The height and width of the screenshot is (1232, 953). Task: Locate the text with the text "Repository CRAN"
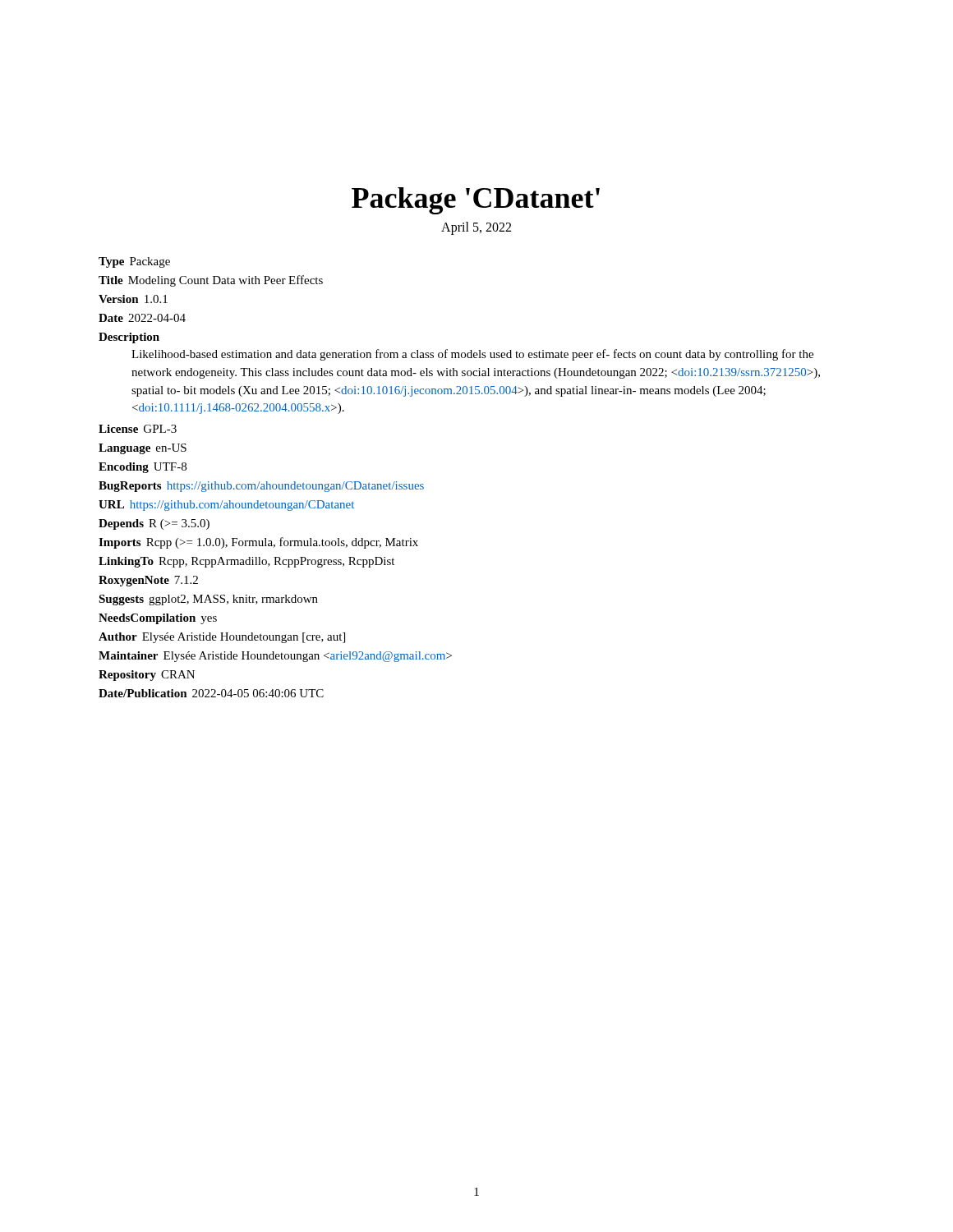coord(147,675)
